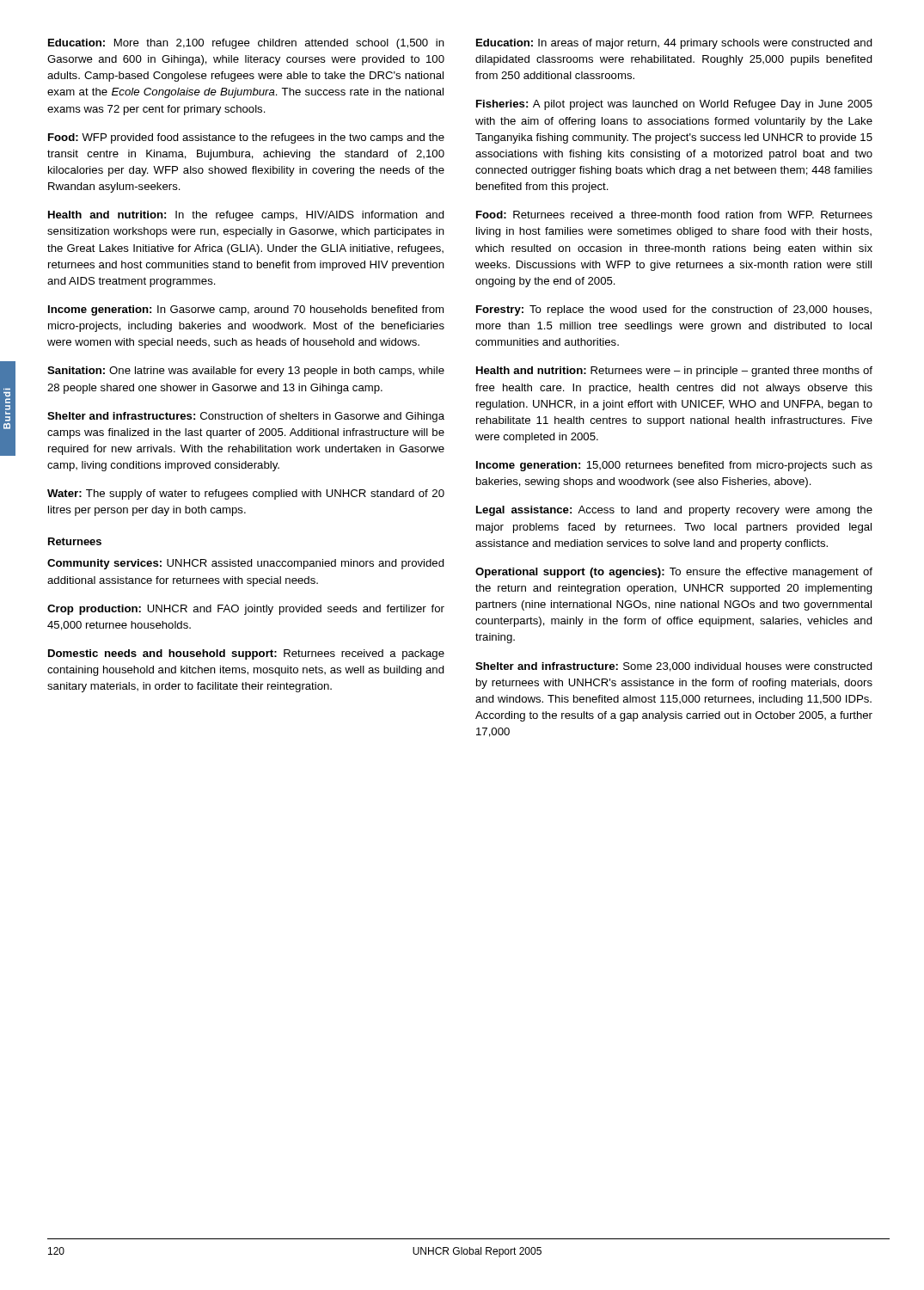Point to the block beginning "Community services: UNHCR assisted unaccompanied minors and provided"

point(246,571)
